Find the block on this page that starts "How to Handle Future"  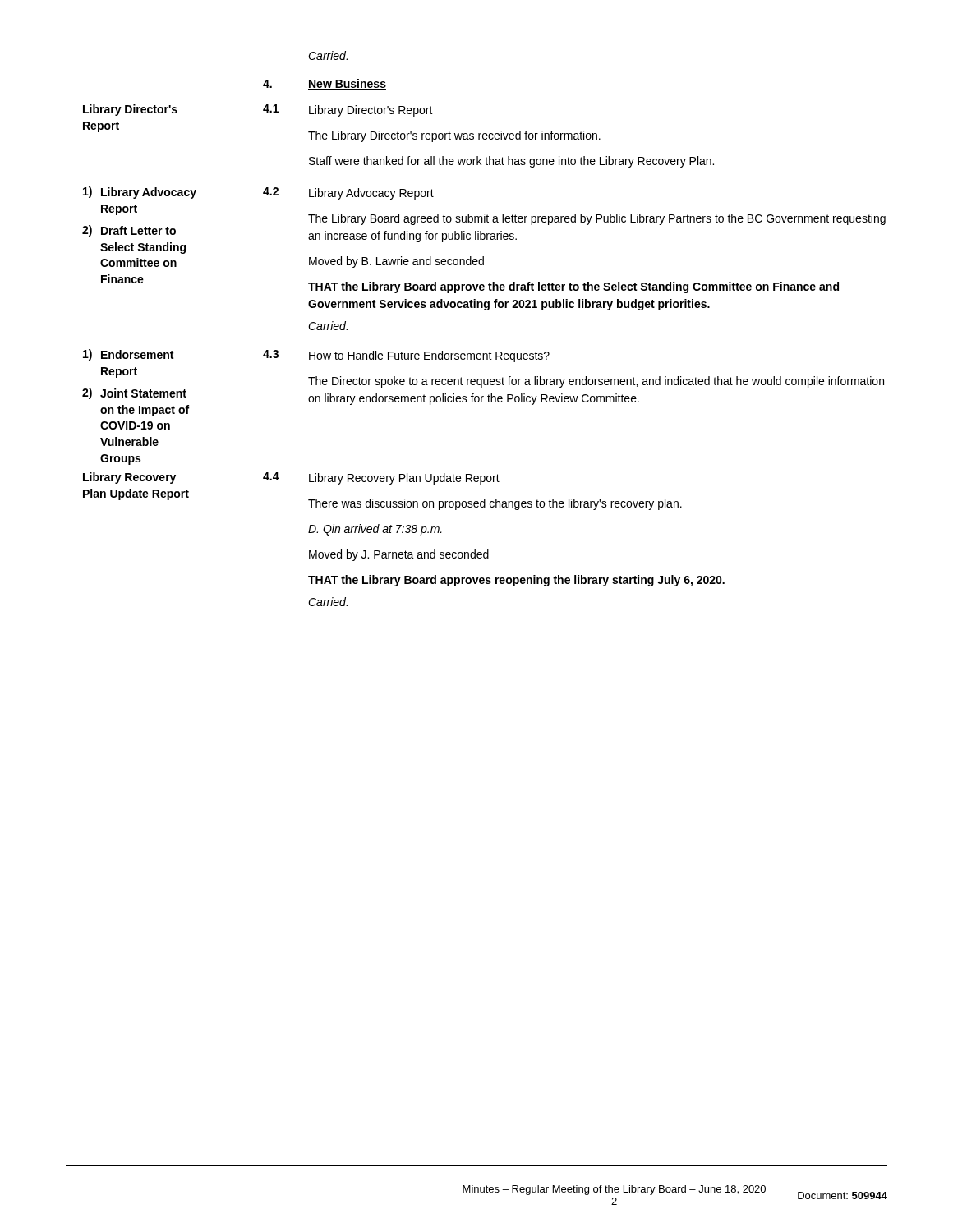429,356
